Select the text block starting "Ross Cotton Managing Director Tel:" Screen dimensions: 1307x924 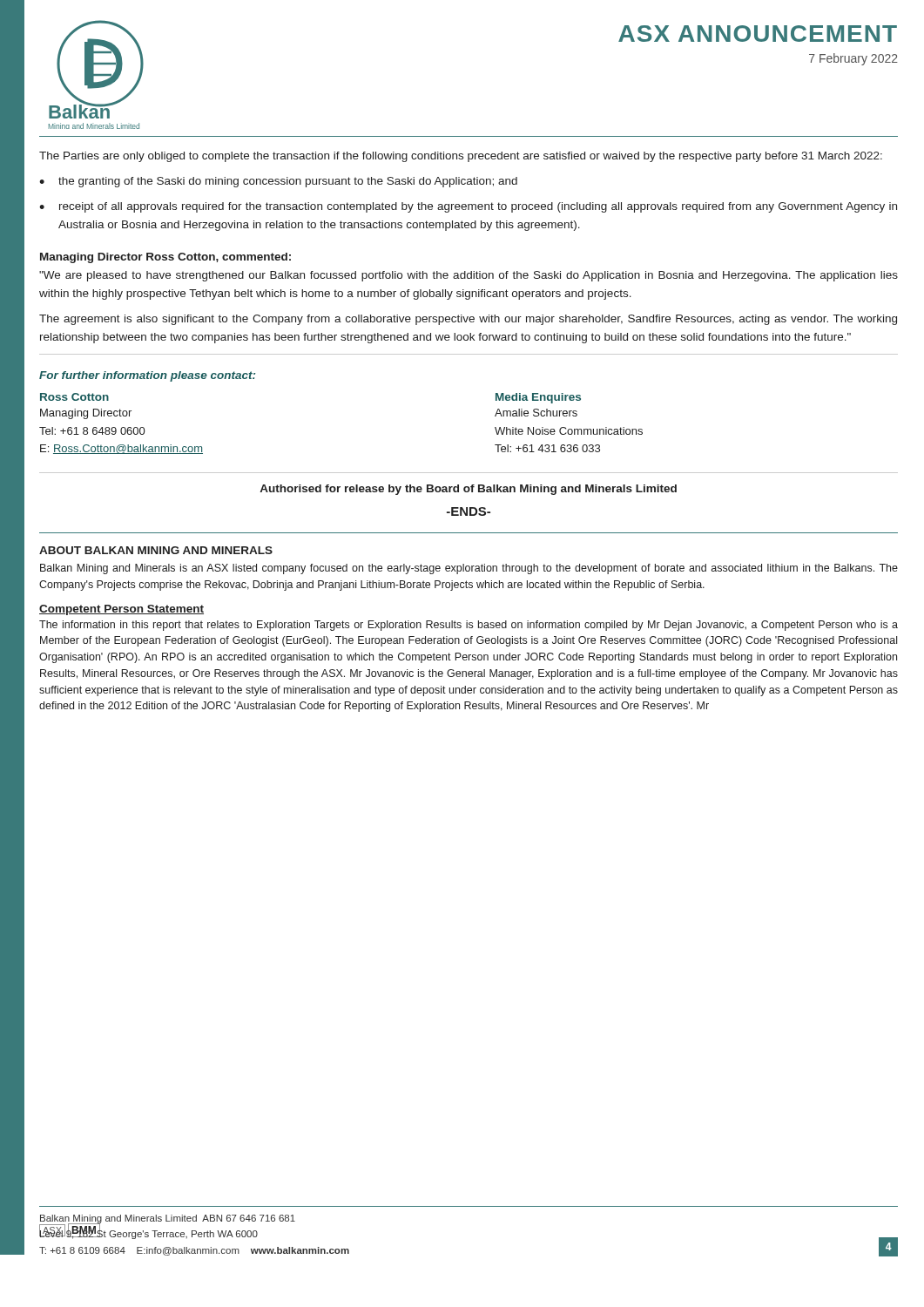point(74,397)
